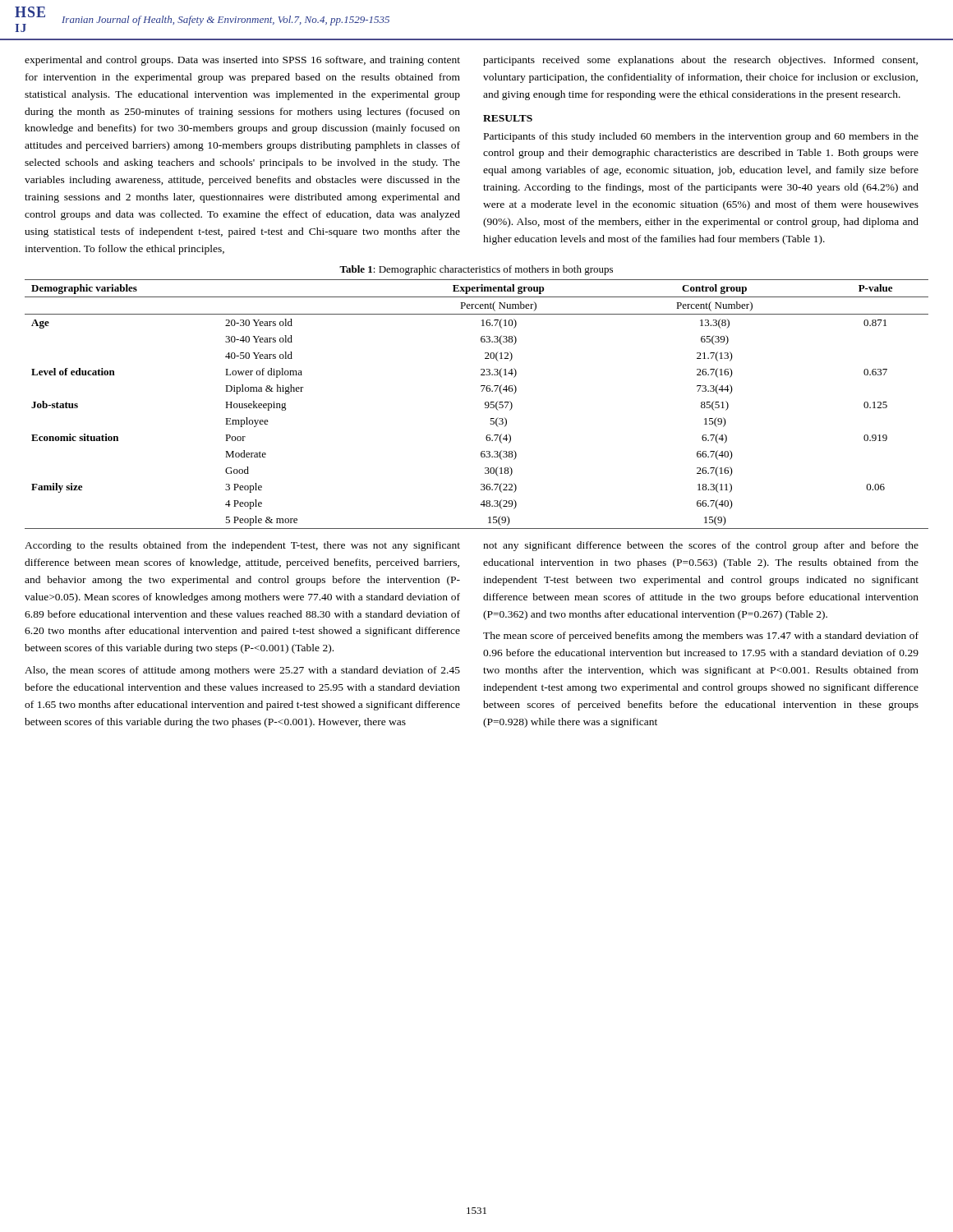Find the passage starting "experimental and control groups. Data was inserted"
The image size is (953, 1232).
(x=242, y=154)
